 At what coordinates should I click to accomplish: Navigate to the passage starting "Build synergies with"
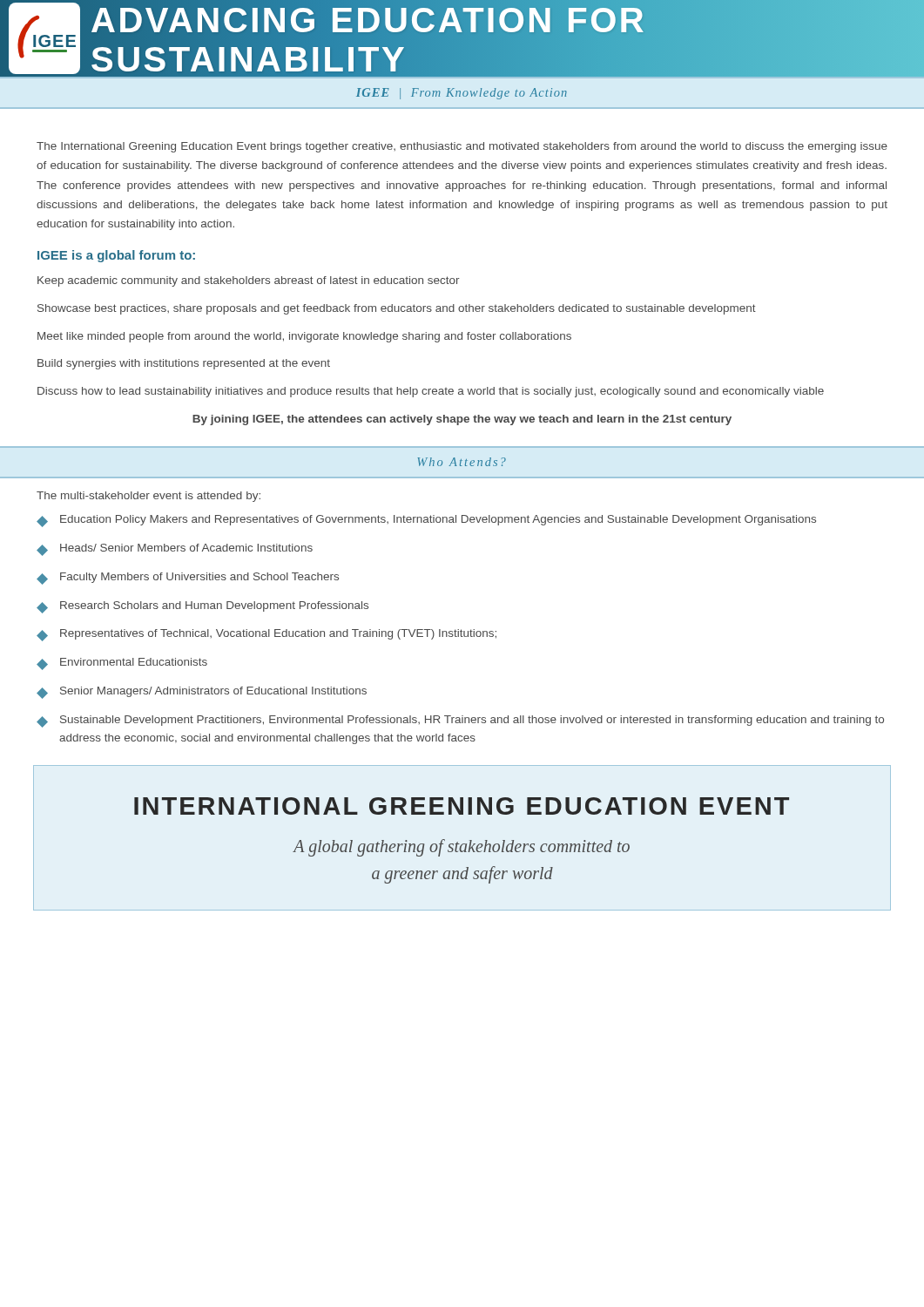(183, 363)
